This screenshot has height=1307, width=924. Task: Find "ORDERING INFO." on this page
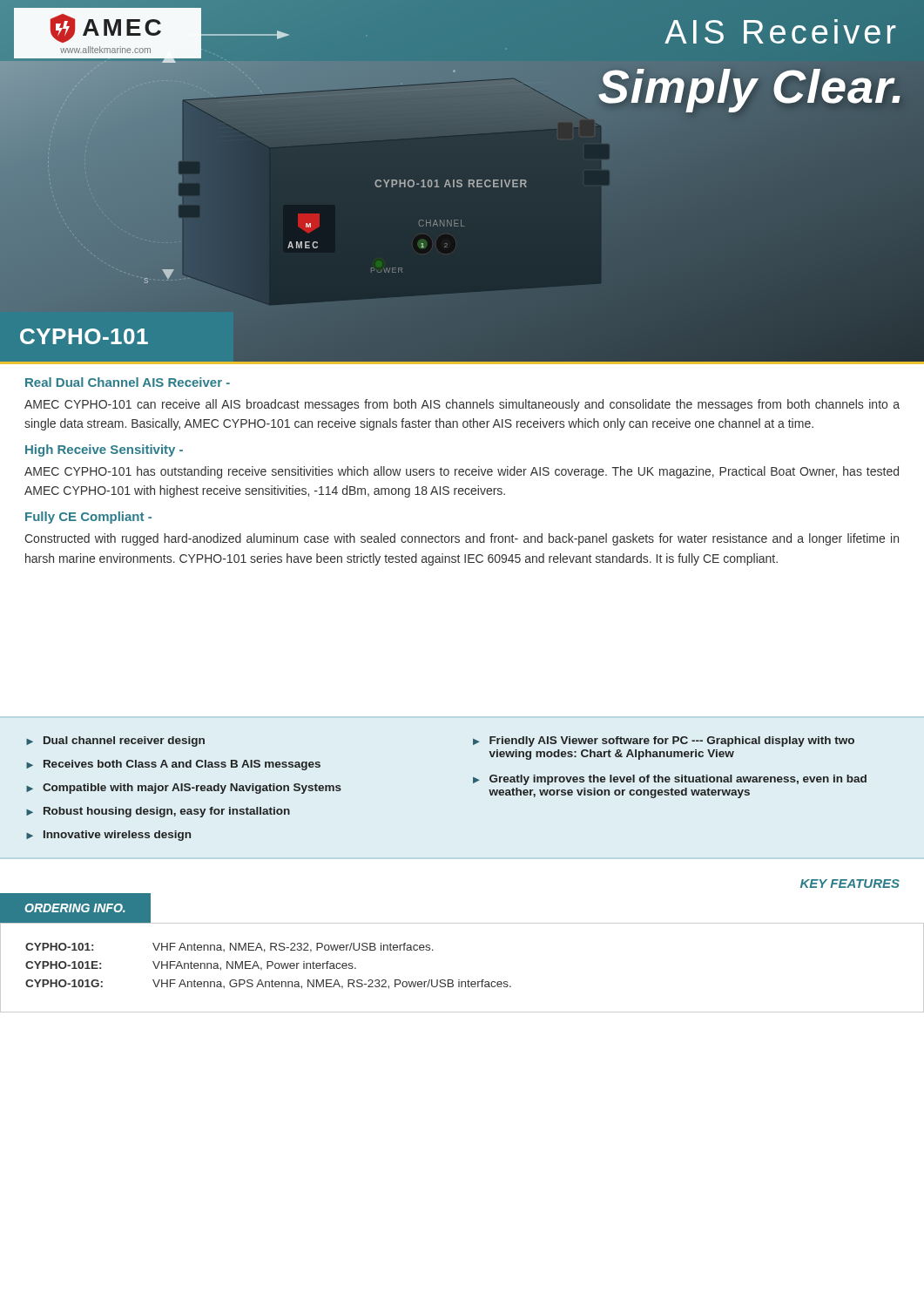click(x=75, y=908)
